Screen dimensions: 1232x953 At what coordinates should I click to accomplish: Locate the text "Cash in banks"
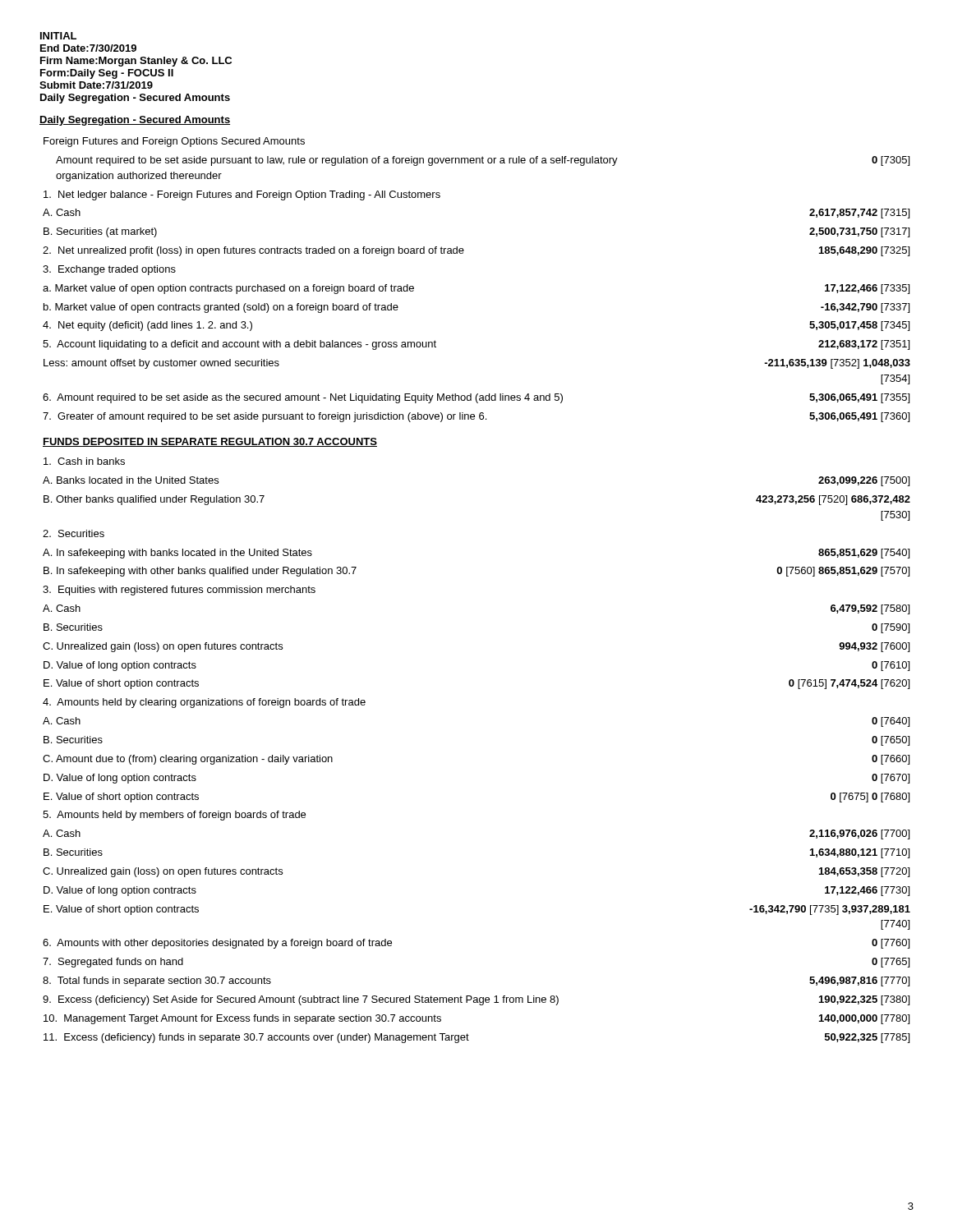(84, 462)
